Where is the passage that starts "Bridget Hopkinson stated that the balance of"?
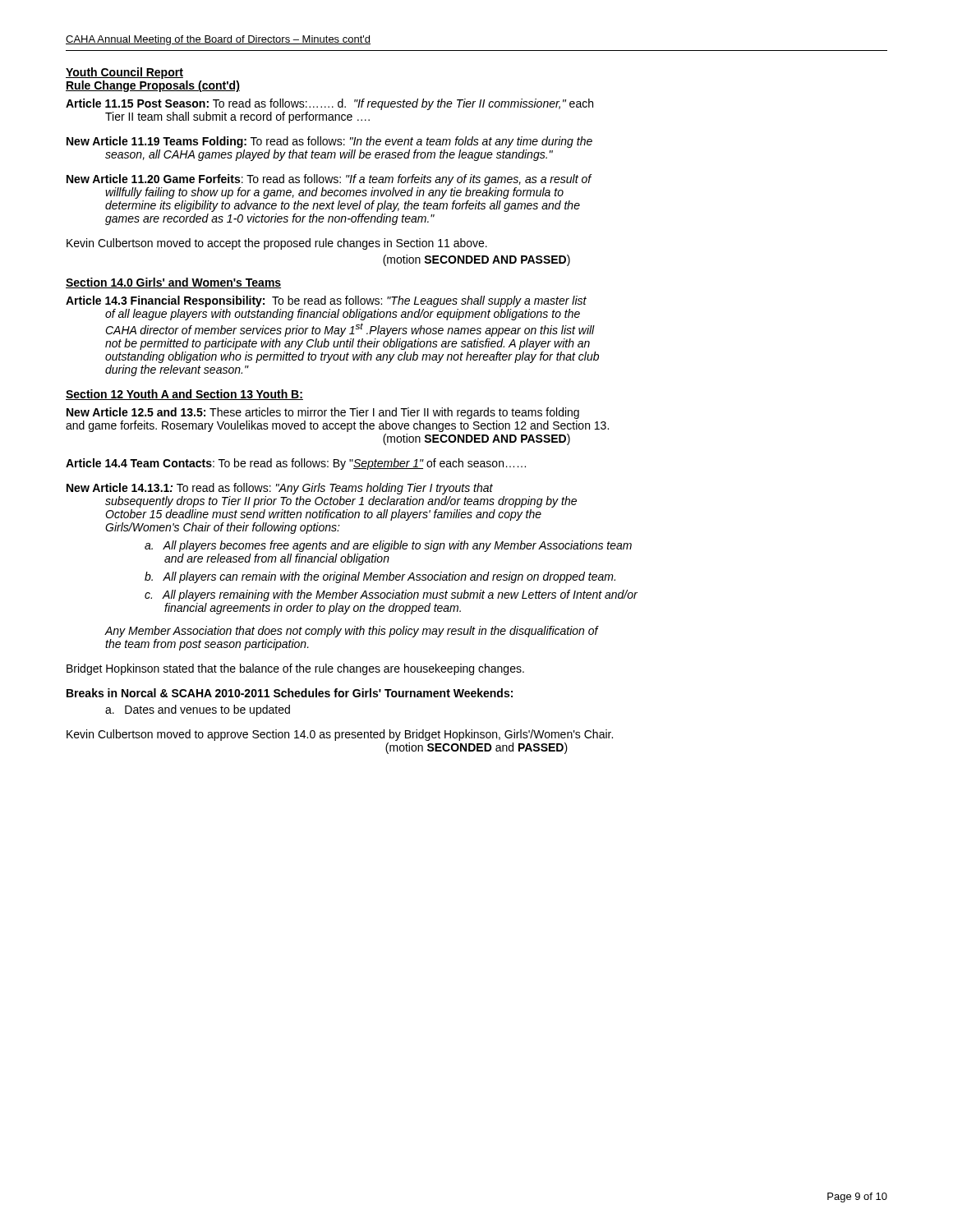The height and width of the screenshot is (1232, 953). click(x=295, y=668)
